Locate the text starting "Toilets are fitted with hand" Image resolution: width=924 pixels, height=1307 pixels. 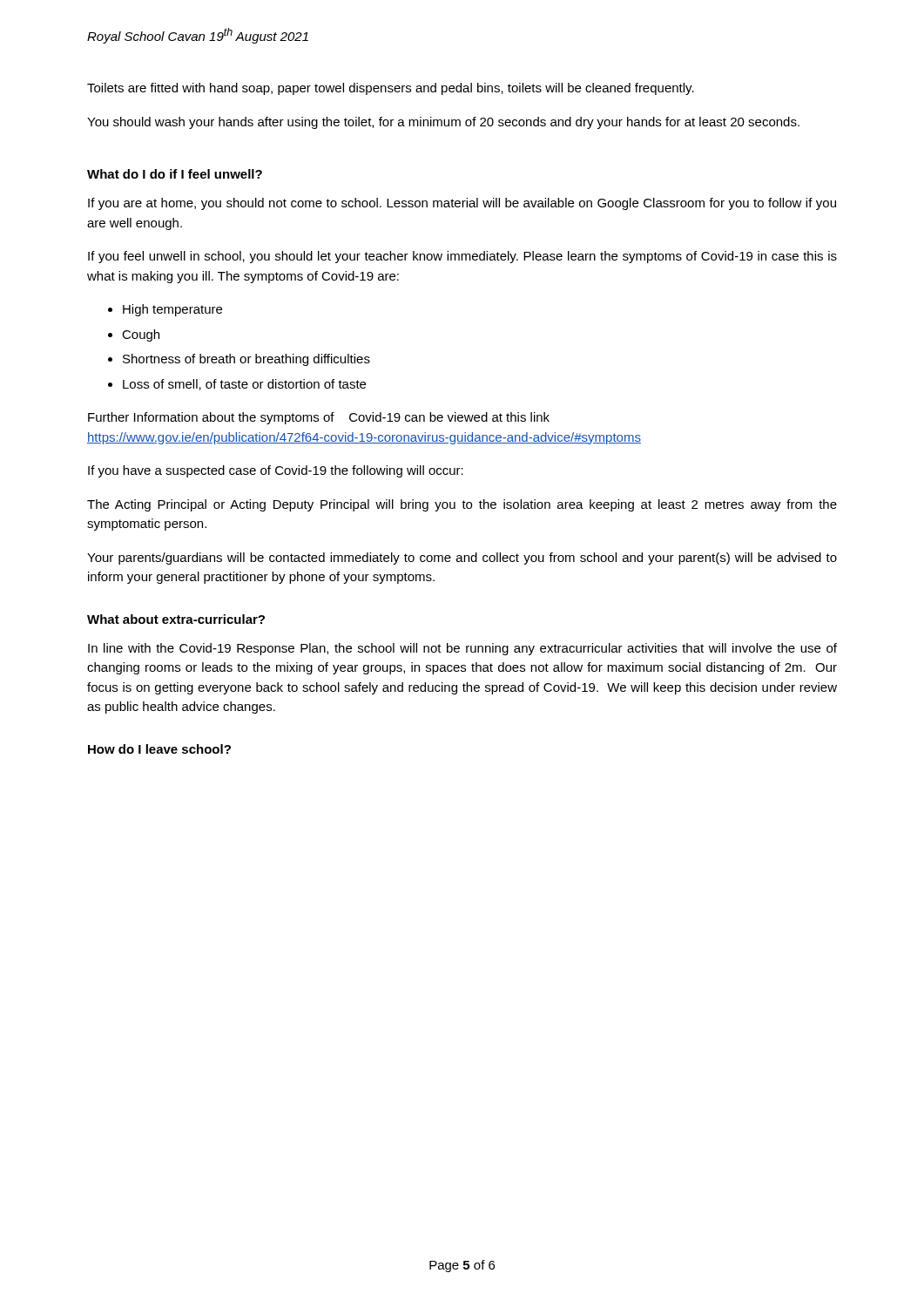[x=391, y=88]
